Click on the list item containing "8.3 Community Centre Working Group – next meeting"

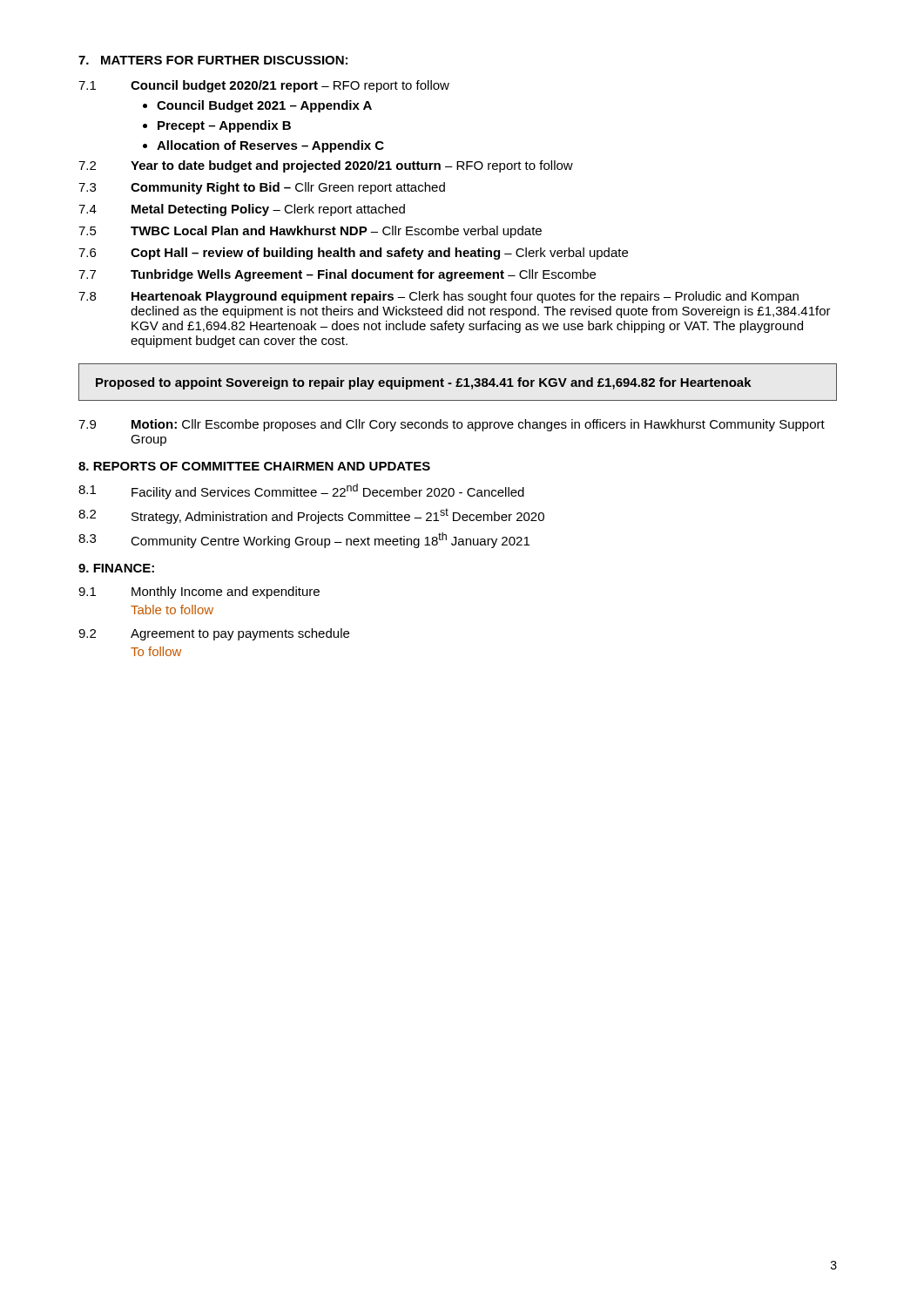coord(458,539)
